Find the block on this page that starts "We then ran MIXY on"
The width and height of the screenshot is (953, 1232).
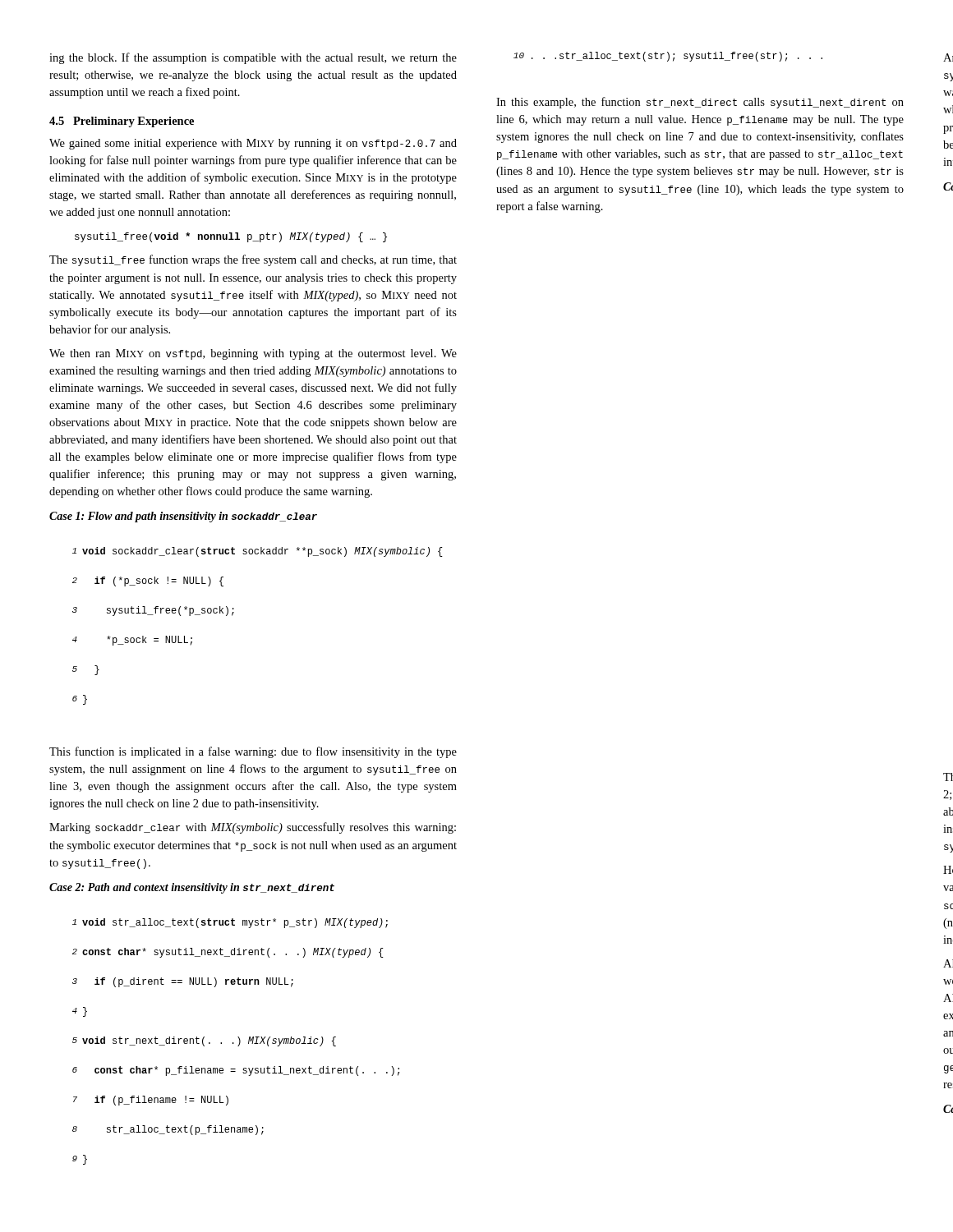pyautogui.click(x=253, y=422)
